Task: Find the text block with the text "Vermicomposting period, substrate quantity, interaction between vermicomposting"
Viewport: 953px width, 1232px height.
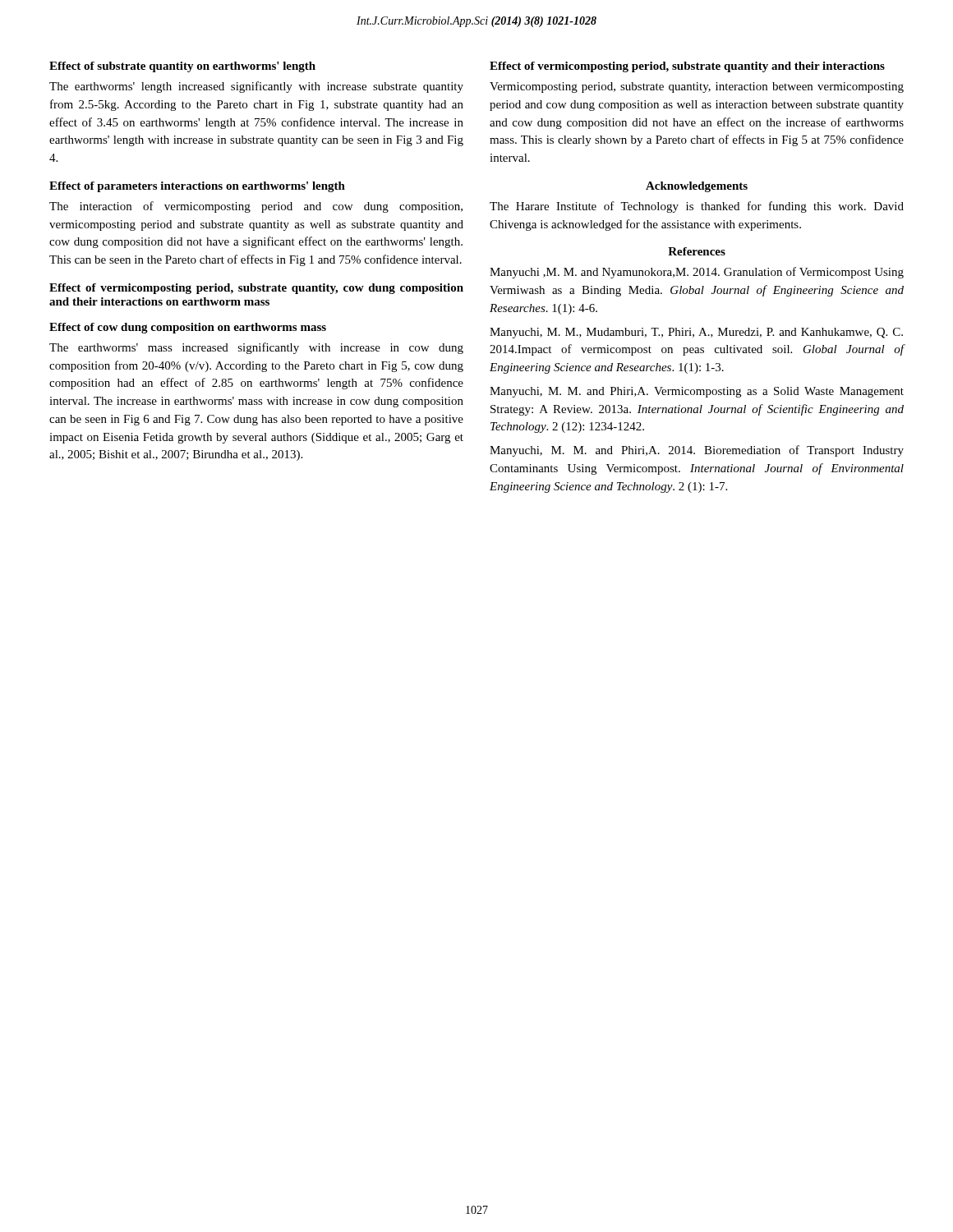Action: (697, 123)
